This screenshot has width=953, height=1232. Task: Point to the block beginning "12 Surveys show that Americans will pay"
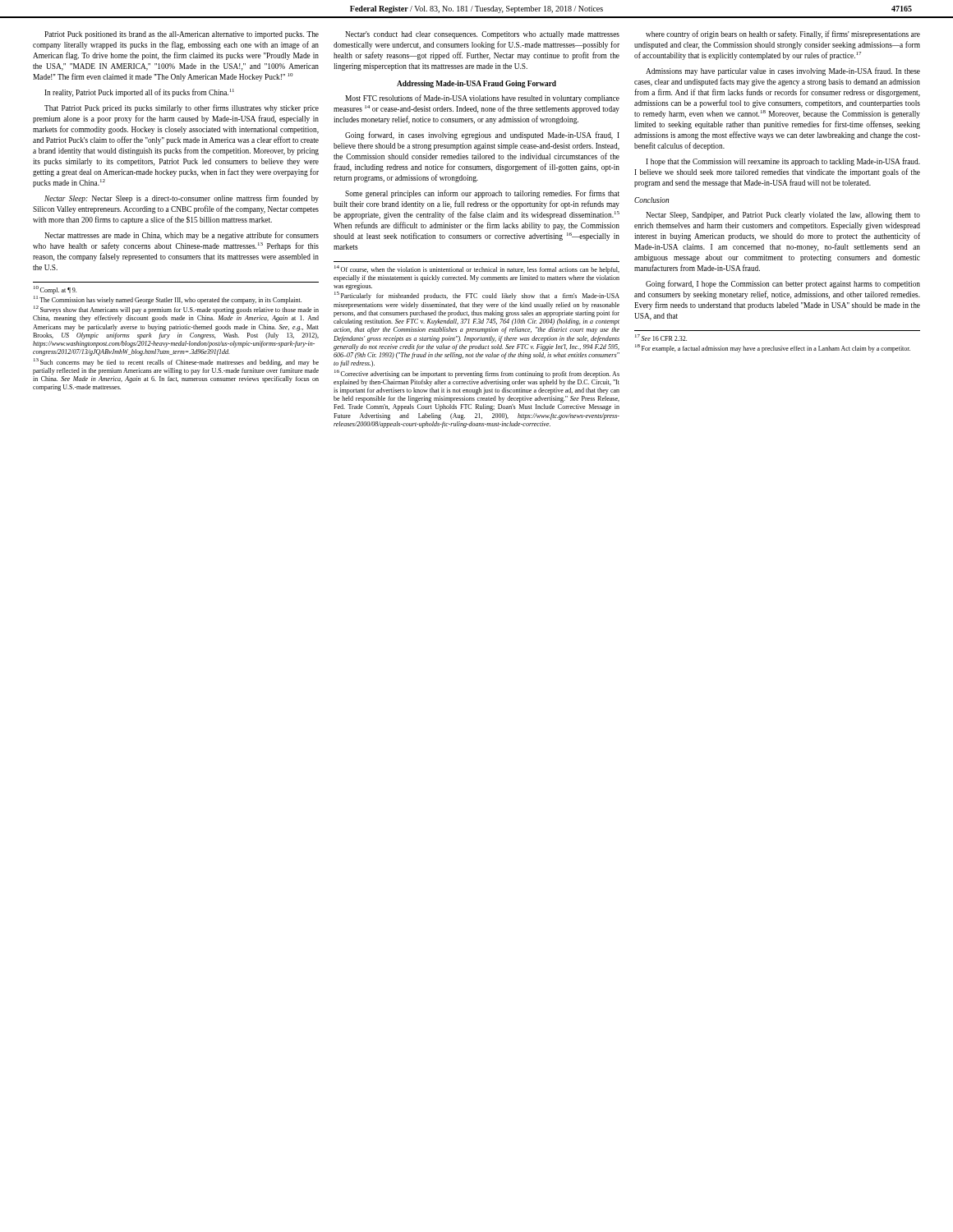coord(176,332)
